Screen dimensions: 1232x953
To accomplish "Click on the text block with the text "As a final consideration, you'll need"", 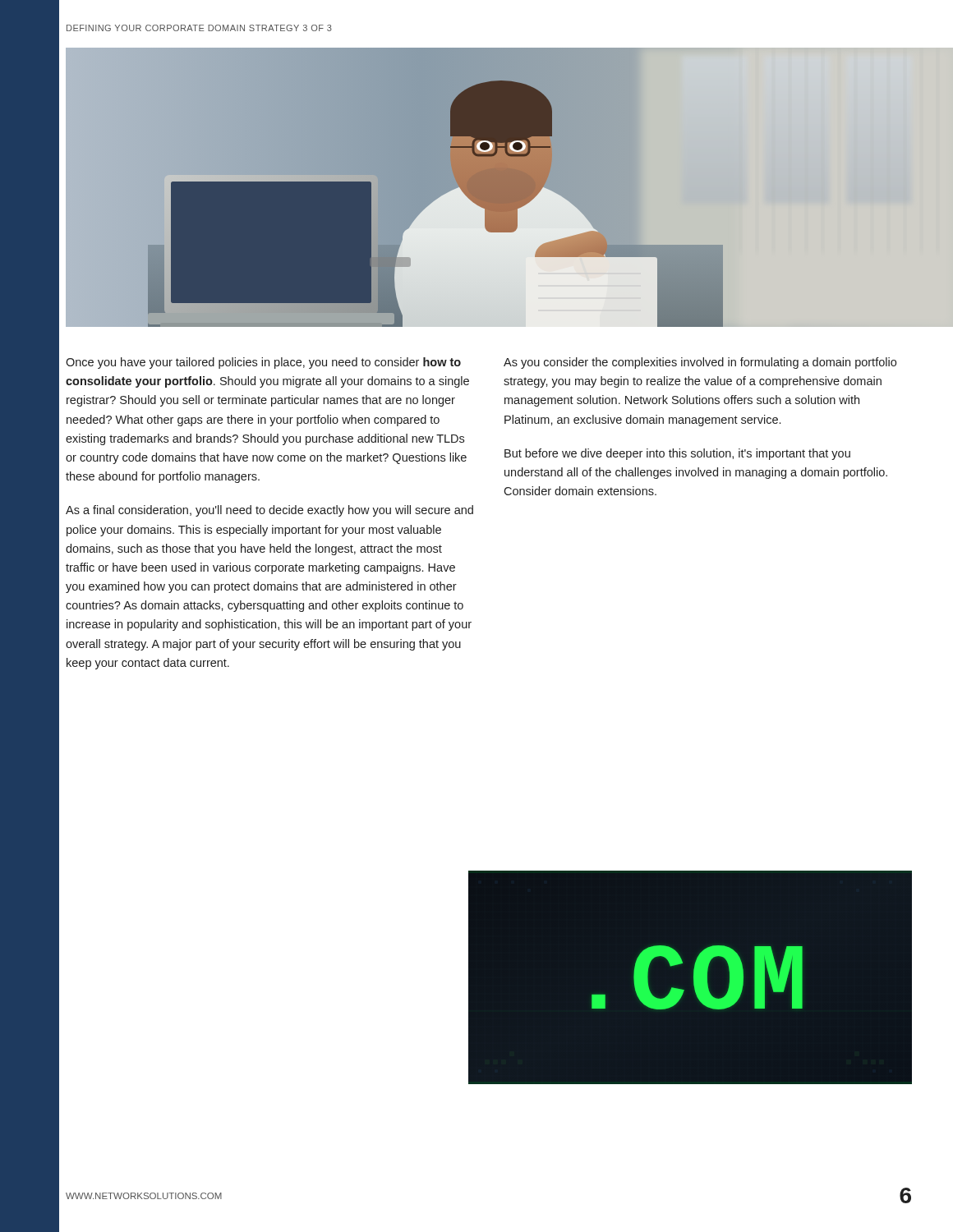I will coord(270,586).
